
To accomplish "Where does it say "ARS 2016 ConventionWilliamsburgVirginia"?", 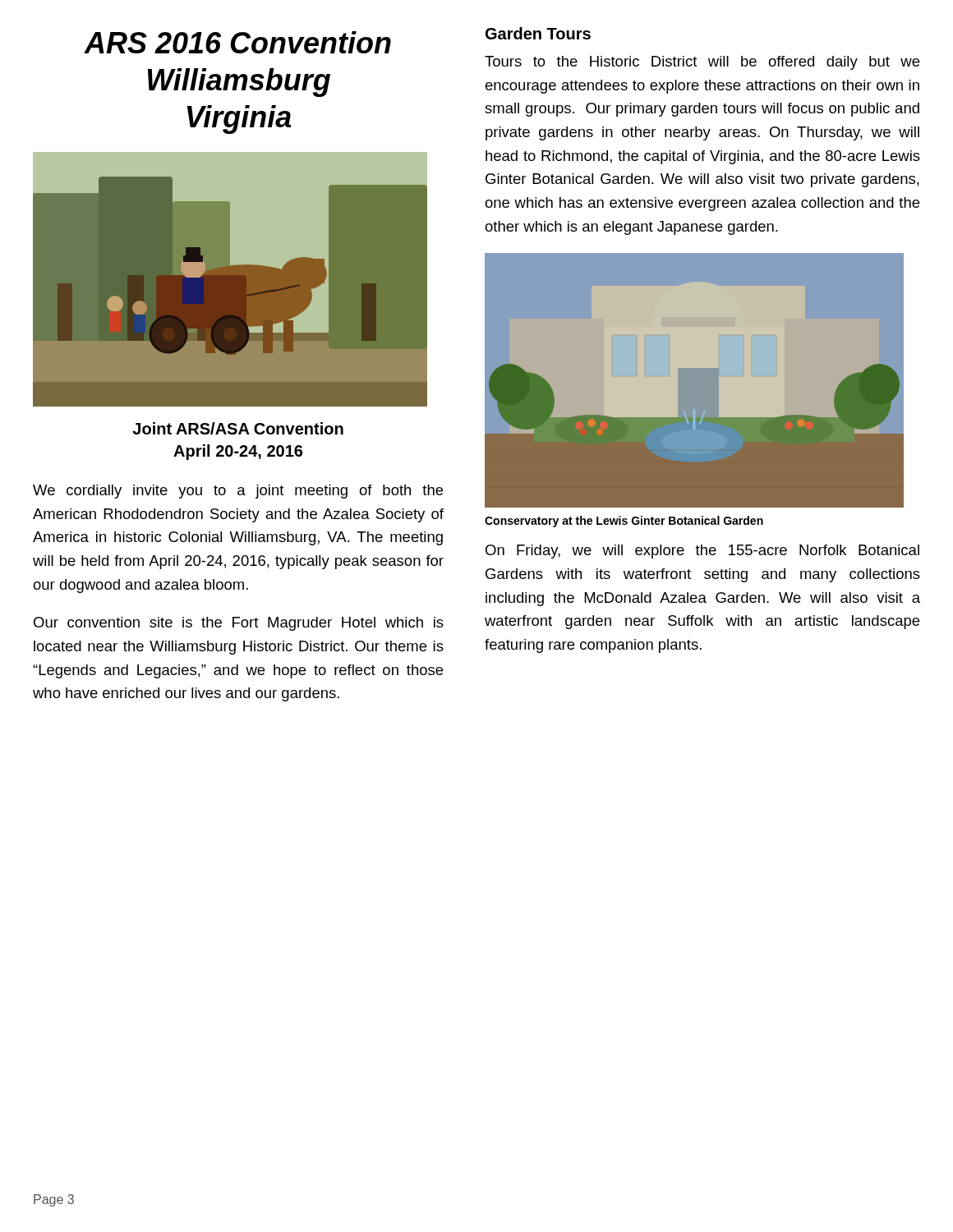I will [x=238, y=80].
